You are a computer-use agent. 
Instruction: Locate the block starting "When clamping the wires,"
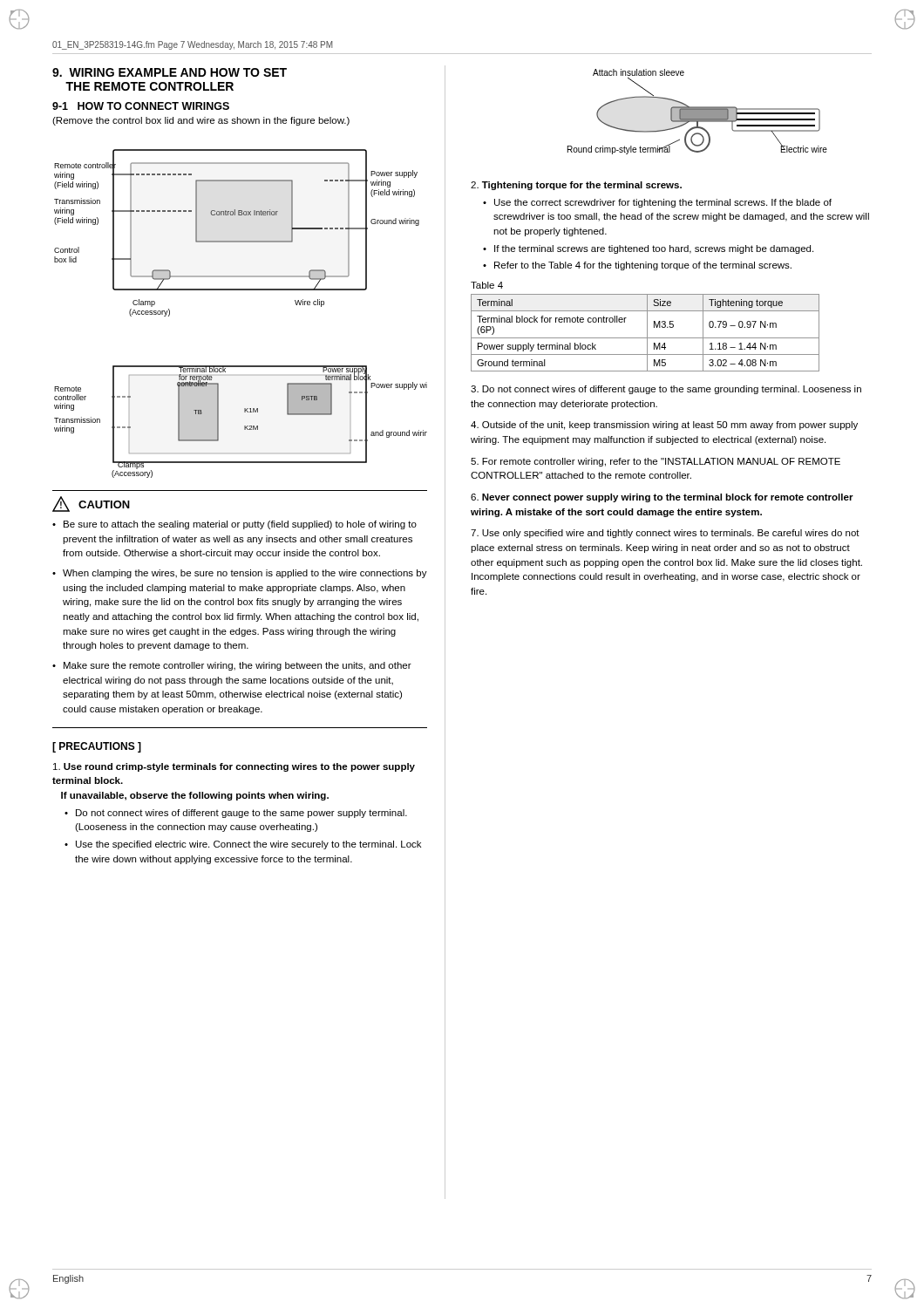[245, 609]
